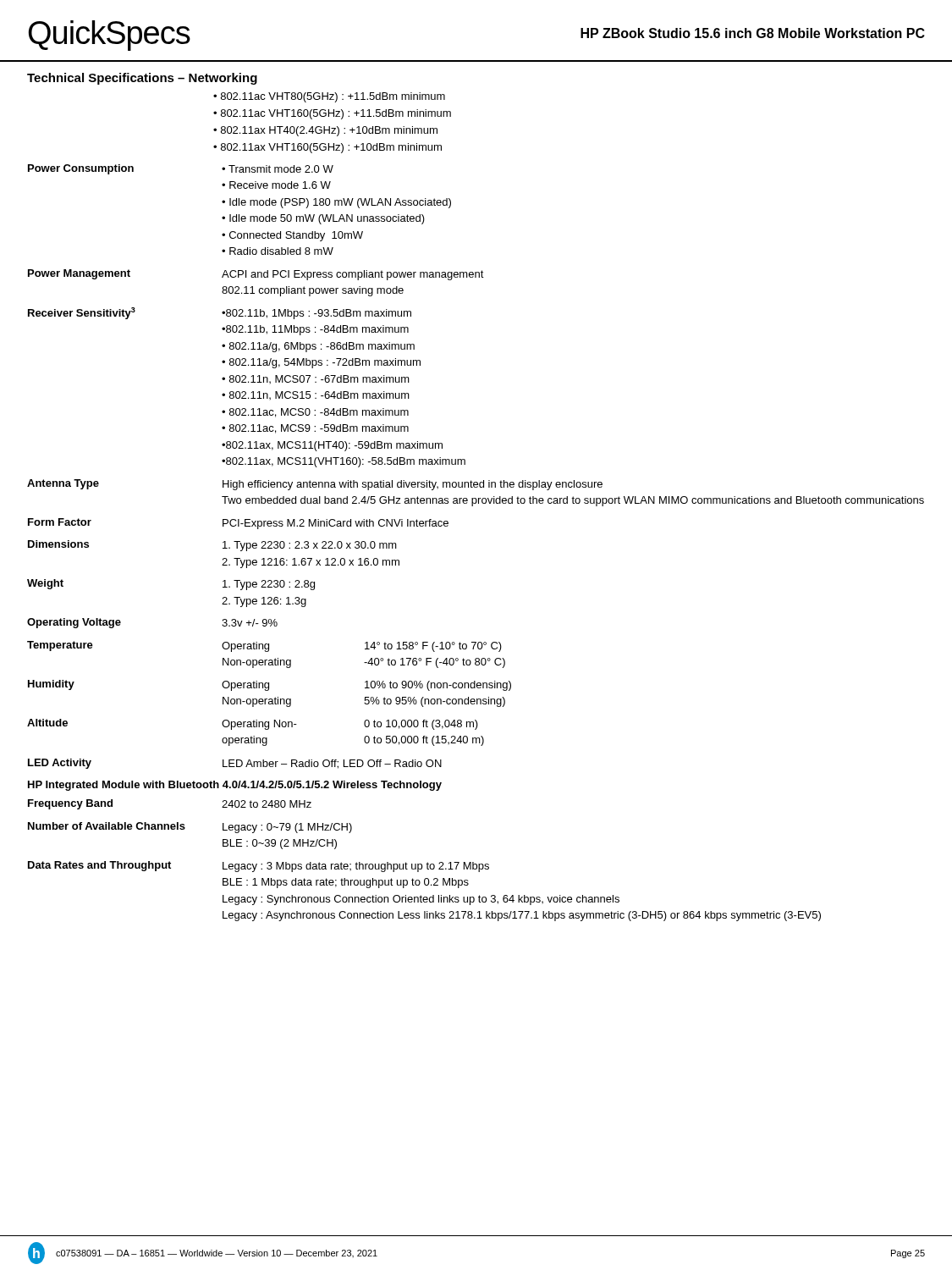The width and height of the screenshot is (952, 1270).
Task: Select the passage starting "Technical Specifications – Networking"
Action: click(142, 77)
